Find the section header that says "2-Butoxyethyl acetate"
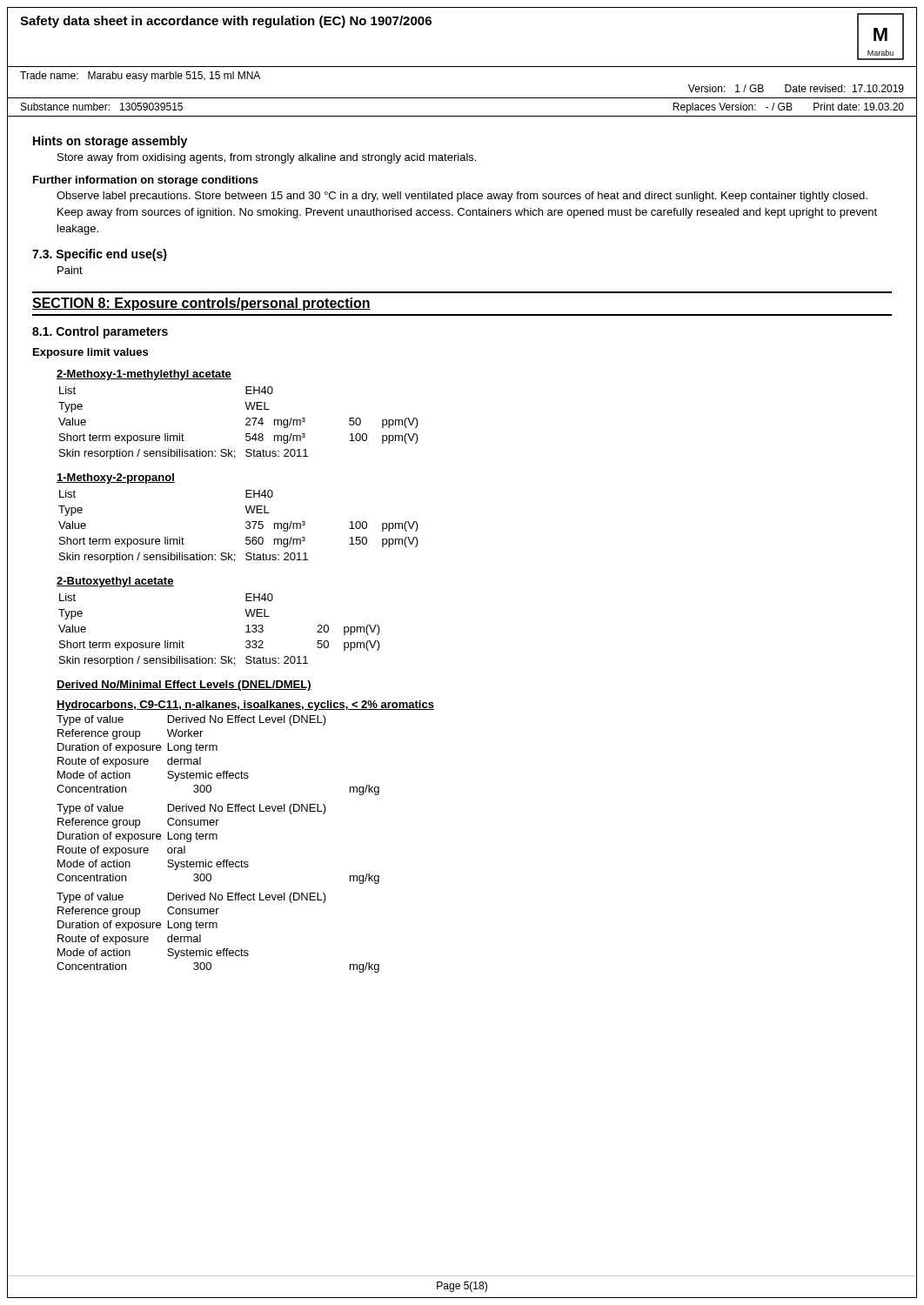 pos(115,581)
